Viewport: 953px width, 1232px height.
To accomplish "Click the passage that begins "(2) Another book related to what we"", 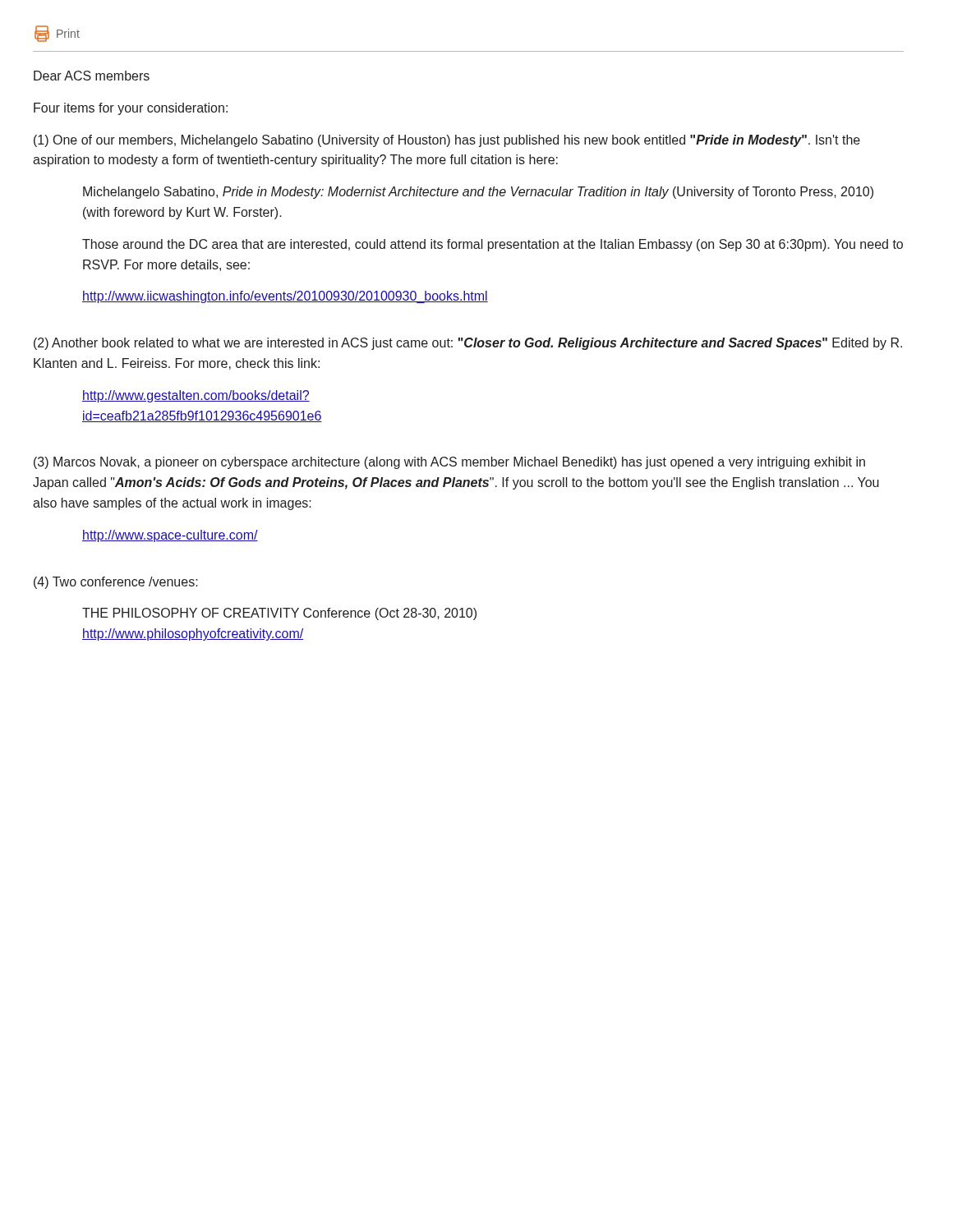I will [x=468, y=353].
